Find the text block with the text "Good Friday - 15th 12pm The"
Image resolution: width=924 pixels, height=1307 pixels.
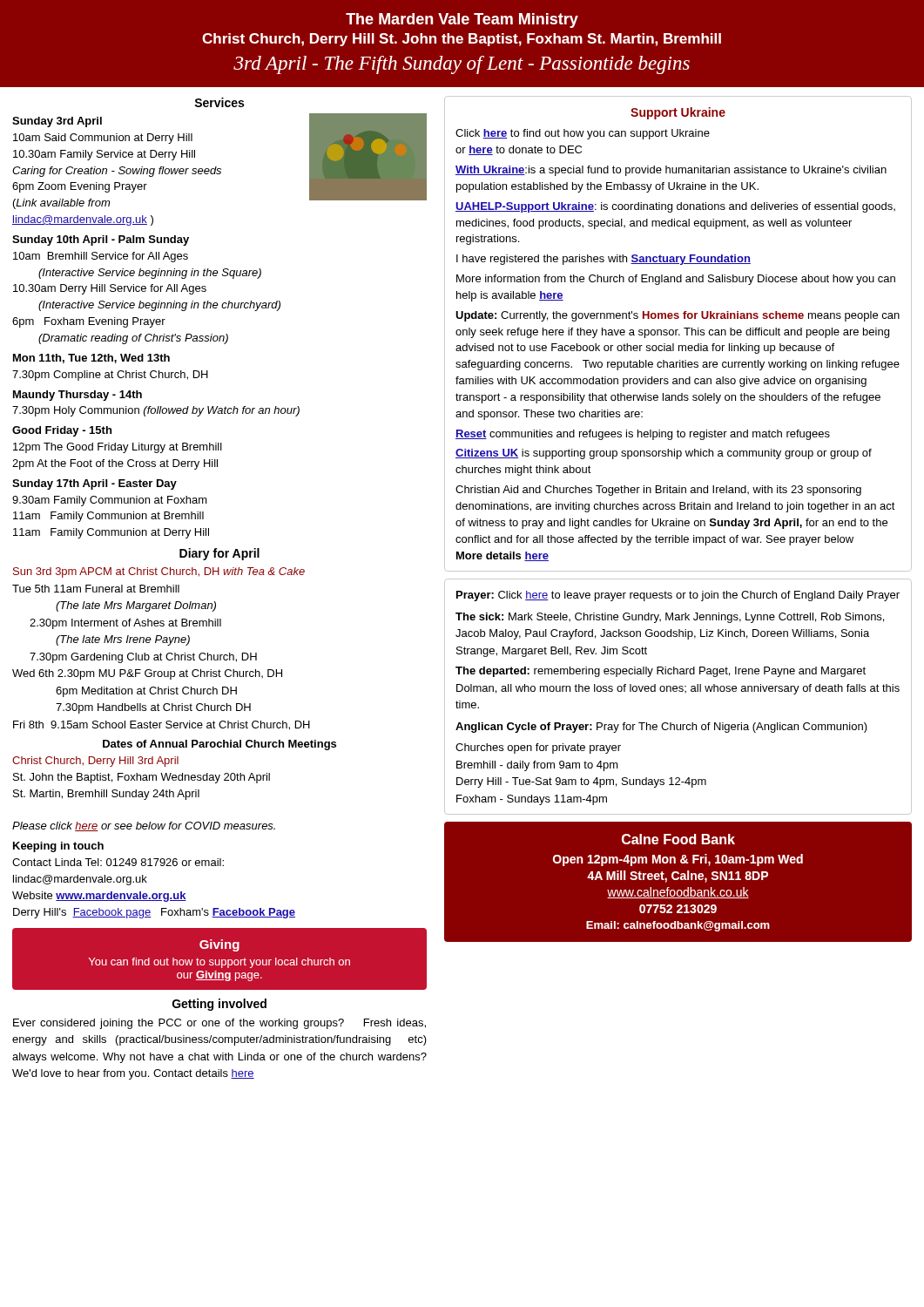[x=219, y=447]
